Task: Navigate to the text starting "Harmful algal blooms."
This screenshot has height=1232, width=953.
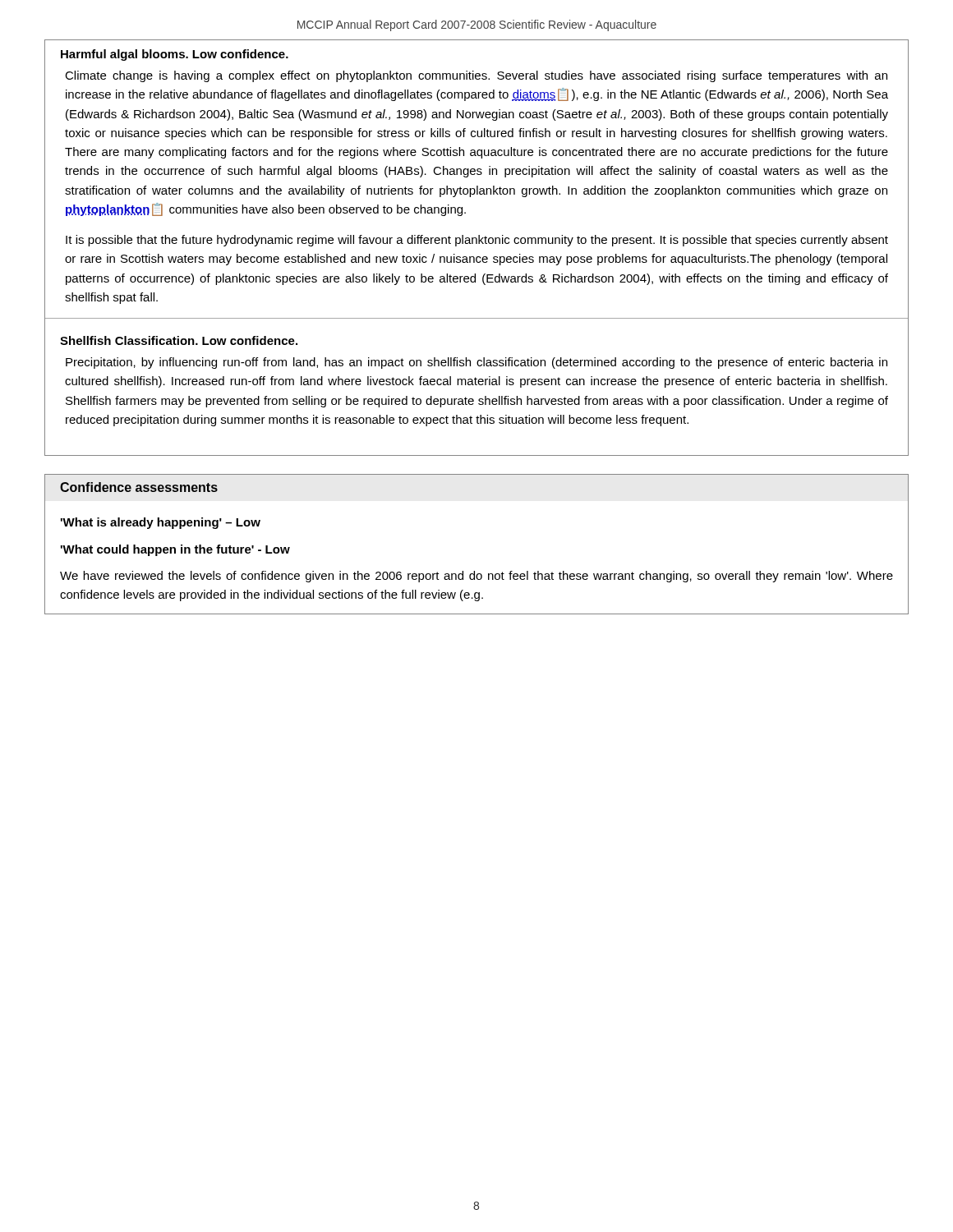Action: 174,54
